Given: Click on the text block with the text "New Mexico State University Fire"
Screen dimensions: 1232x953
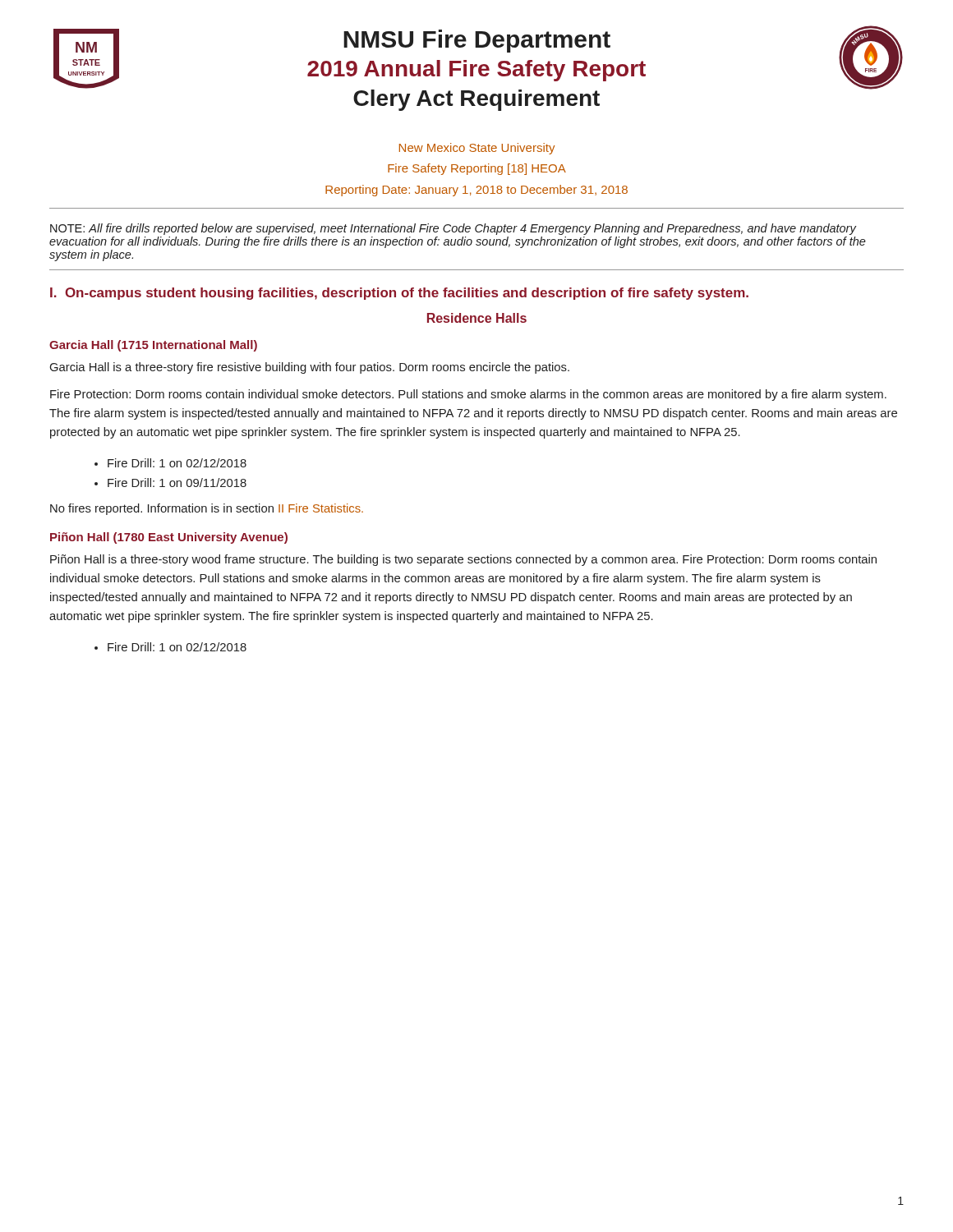Looking at the screenshot, I should pos(476,168).
